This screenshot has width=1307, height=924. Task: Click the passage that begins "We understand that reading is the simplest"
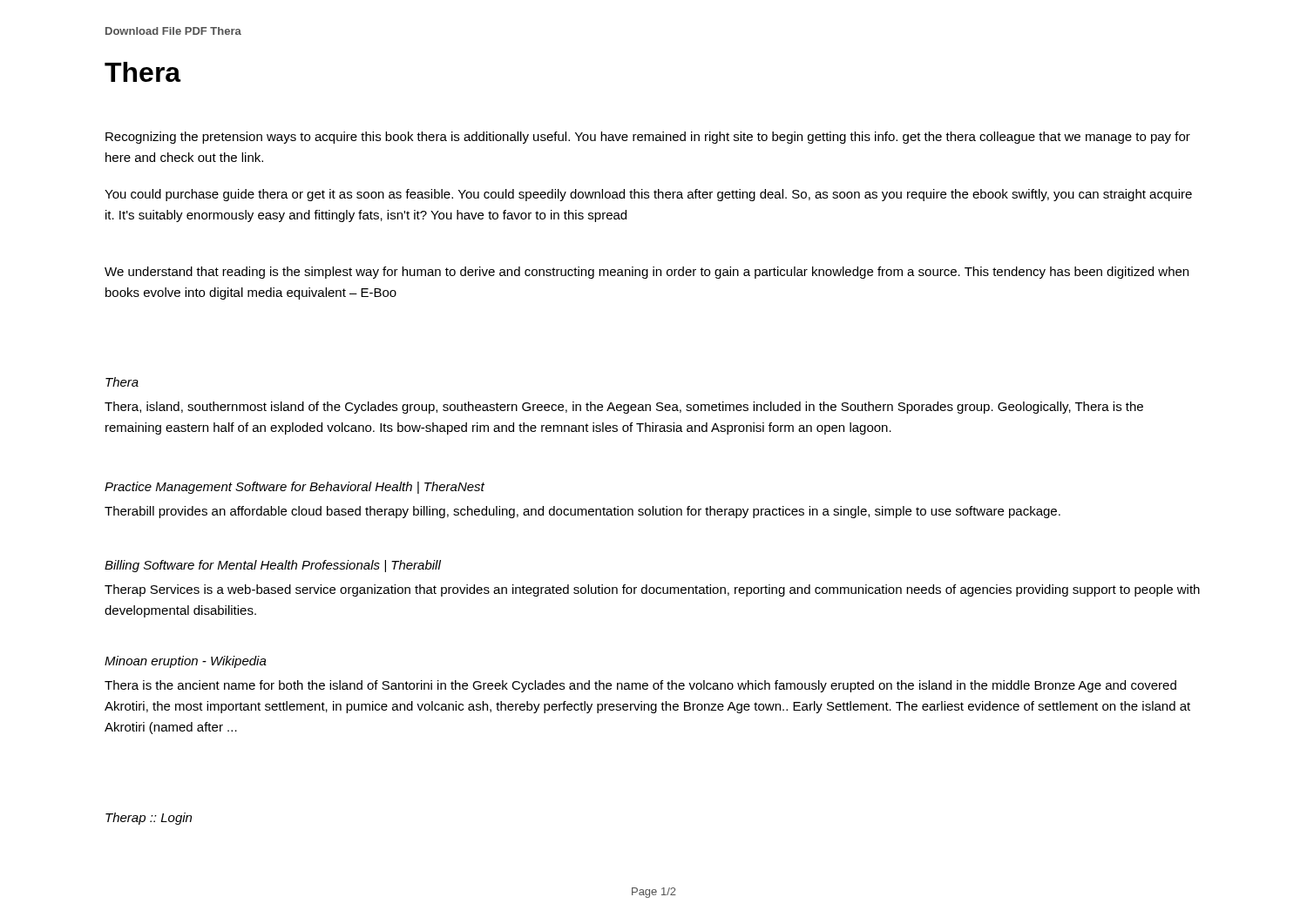(647, 282)
